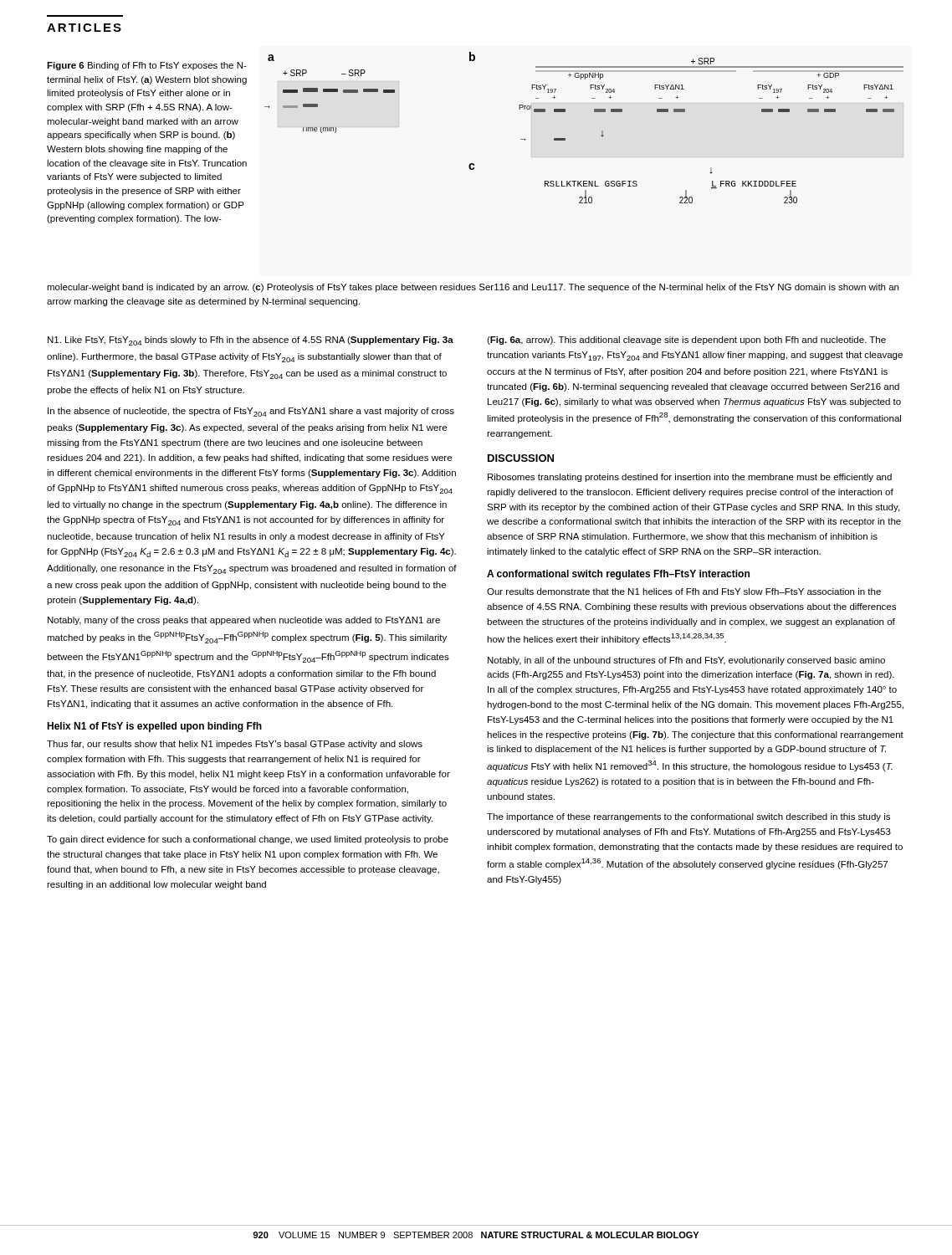Viewport: 952px width, 1255px height.
Task: Find the caption on this page that starts "molecular-weight band is indicated by"
Action: [x=473, y=294]
